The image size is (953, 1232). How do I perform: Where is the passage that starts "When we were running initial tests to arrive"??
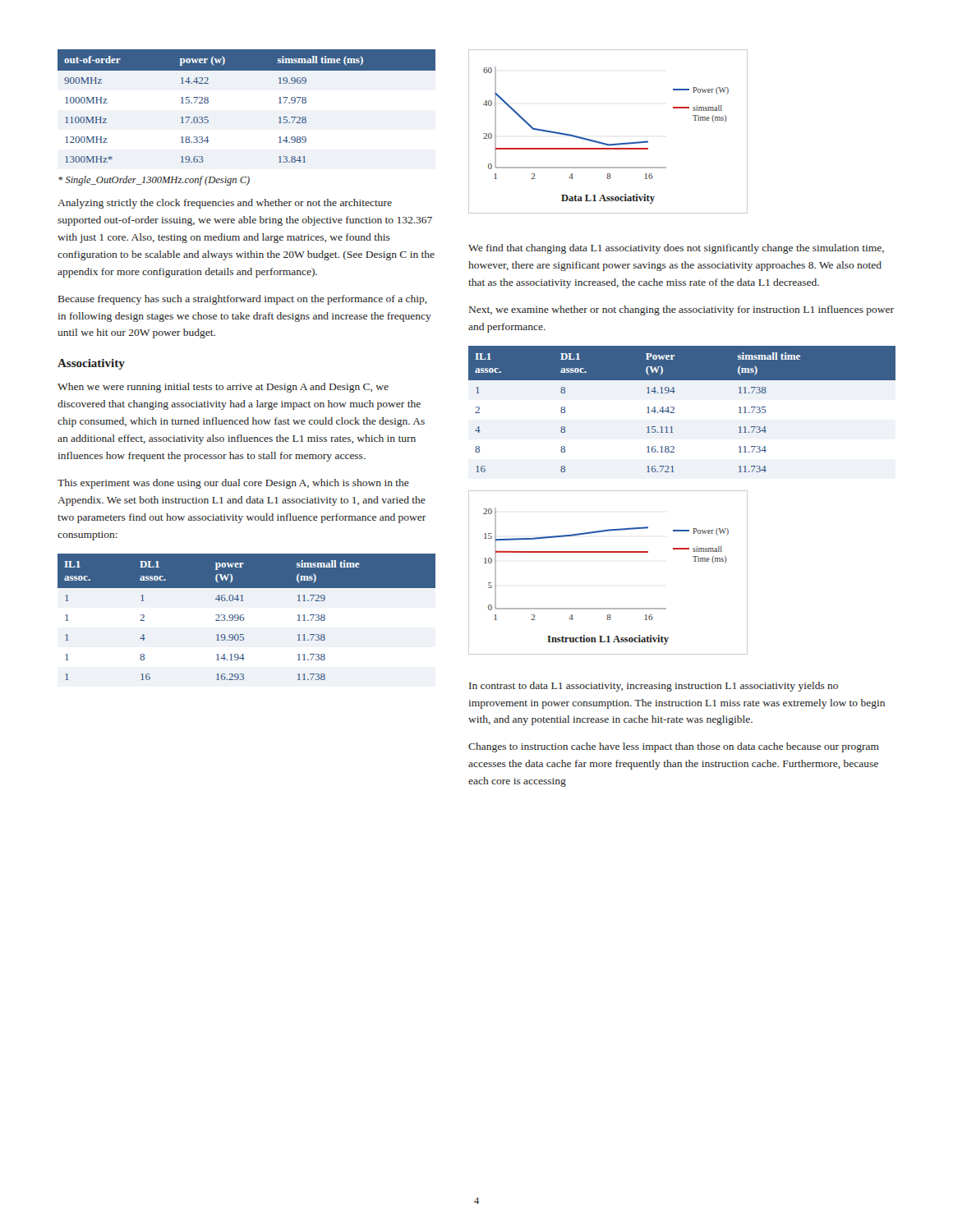click(x=241, y=421)
